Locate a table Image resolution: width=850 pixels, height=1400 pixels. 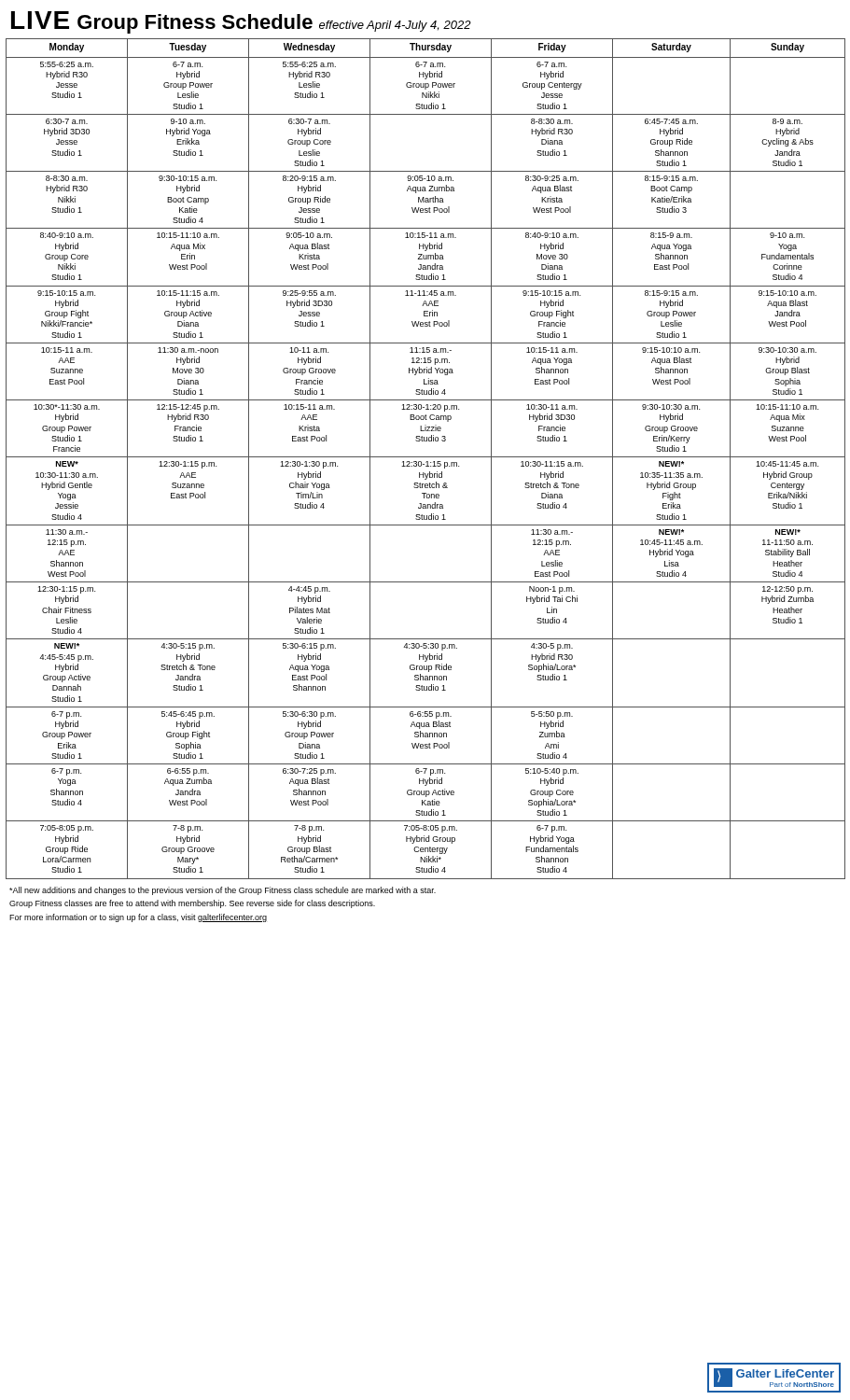pyautogui.click(x=425, y=458)
